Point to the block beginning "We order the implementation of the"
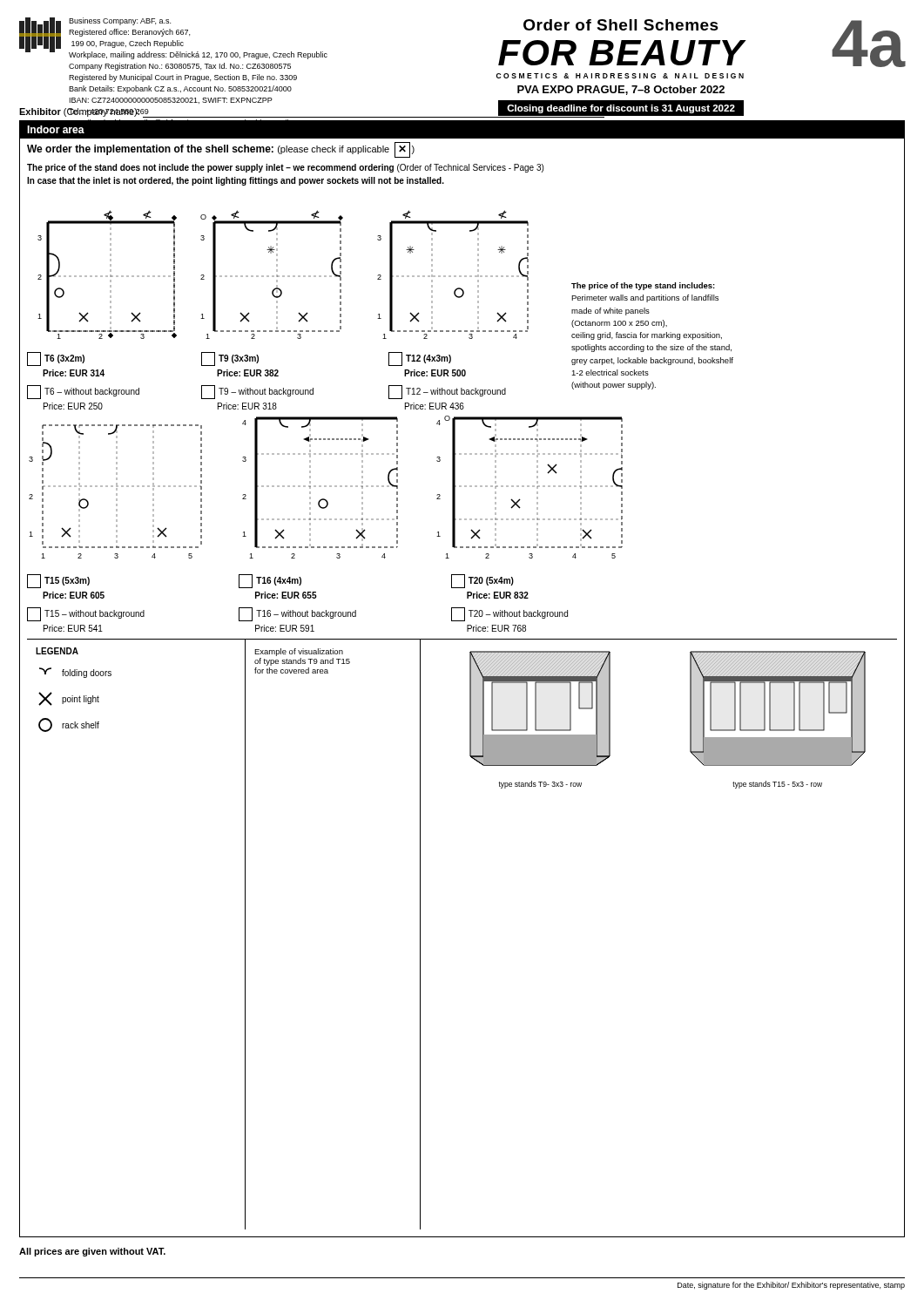Image resolution: width=924 pixels, height=1307 pixels. point(221,150)
